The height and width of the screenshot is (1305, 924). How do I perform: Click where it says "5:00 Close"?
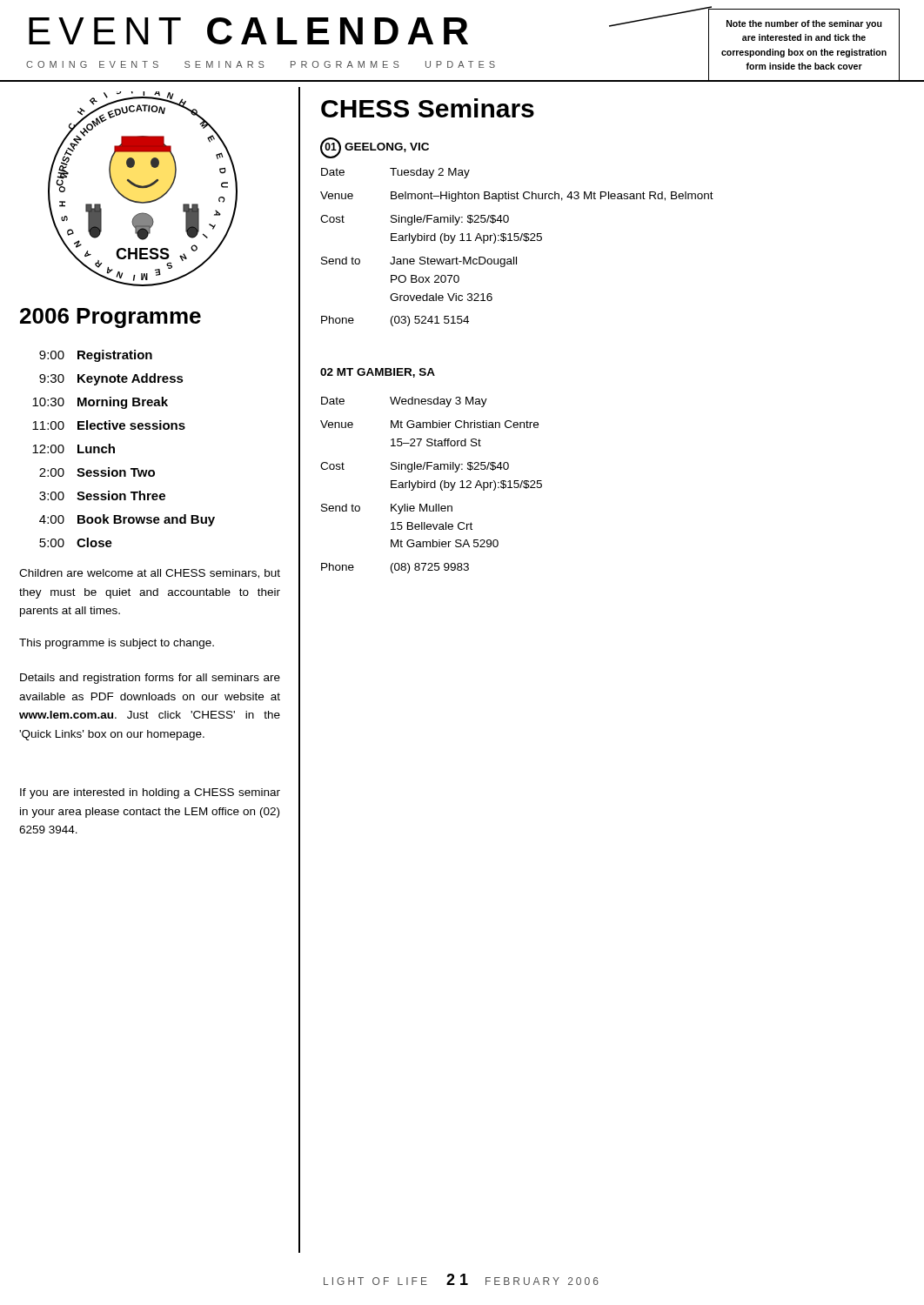(66, 543)
